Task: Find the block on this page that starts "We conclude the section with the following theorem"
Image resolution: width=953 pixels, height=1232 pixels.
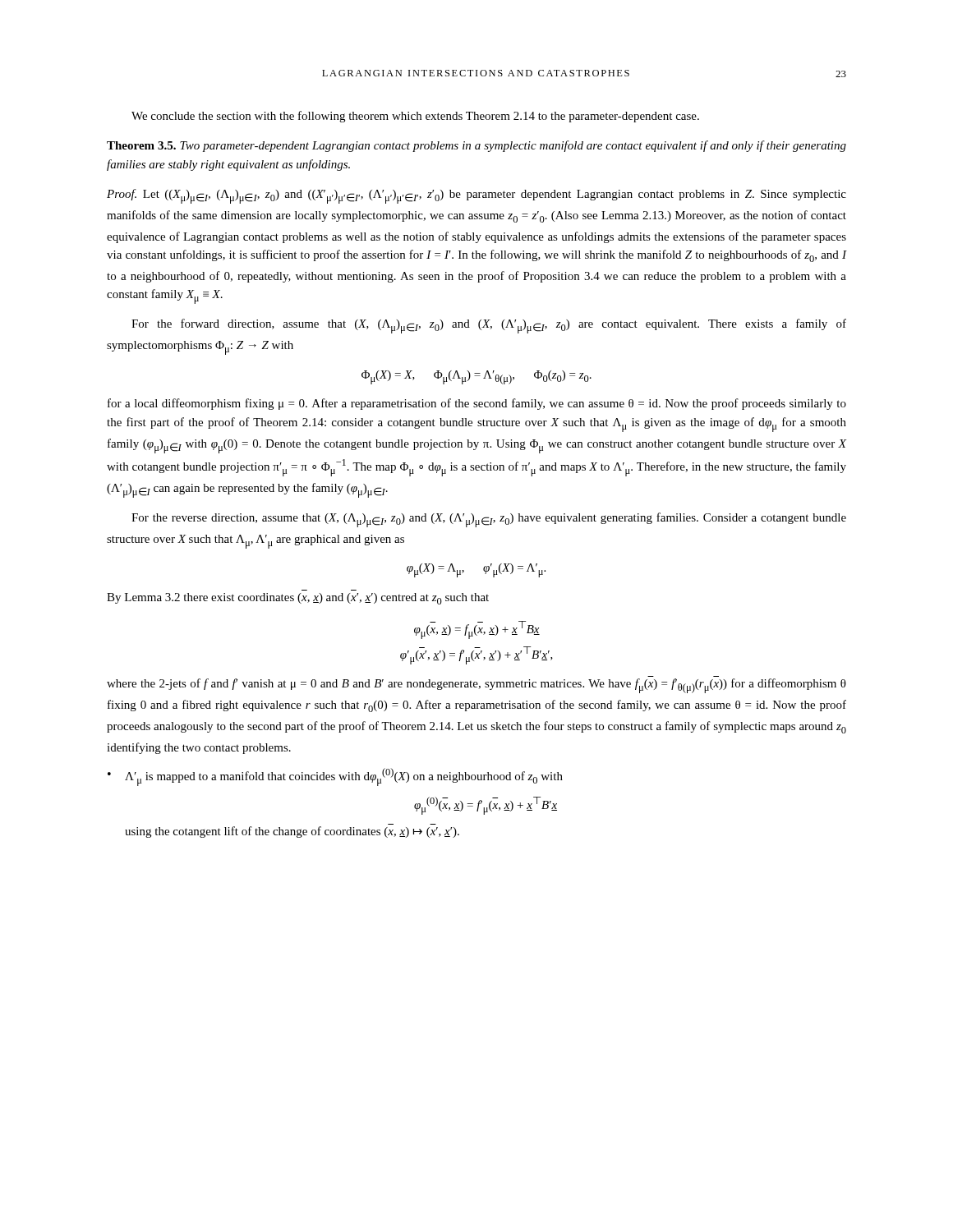Action: point(476,116)
